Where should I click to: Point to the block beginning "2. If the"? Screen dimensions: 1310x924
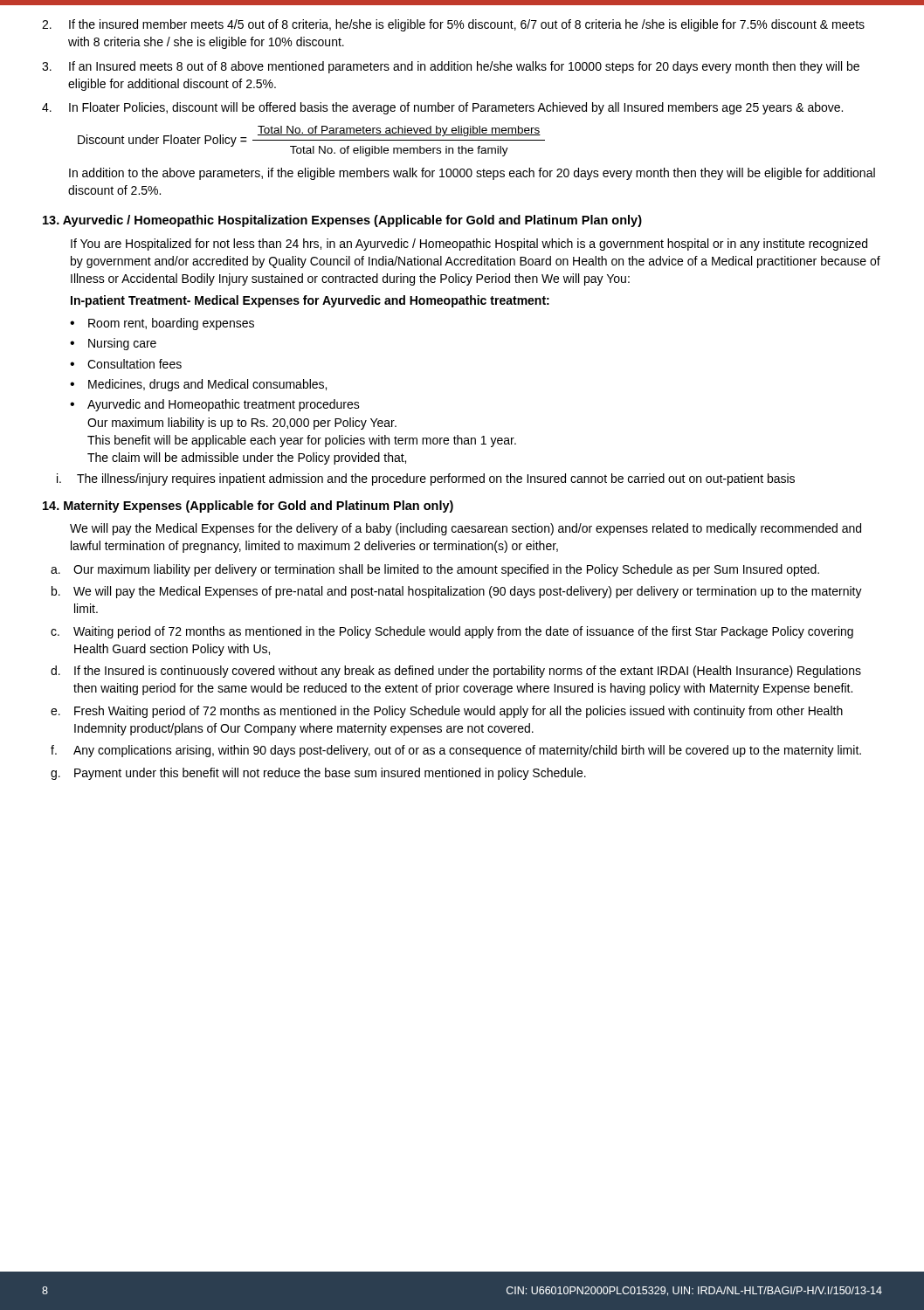pos(462,33)
